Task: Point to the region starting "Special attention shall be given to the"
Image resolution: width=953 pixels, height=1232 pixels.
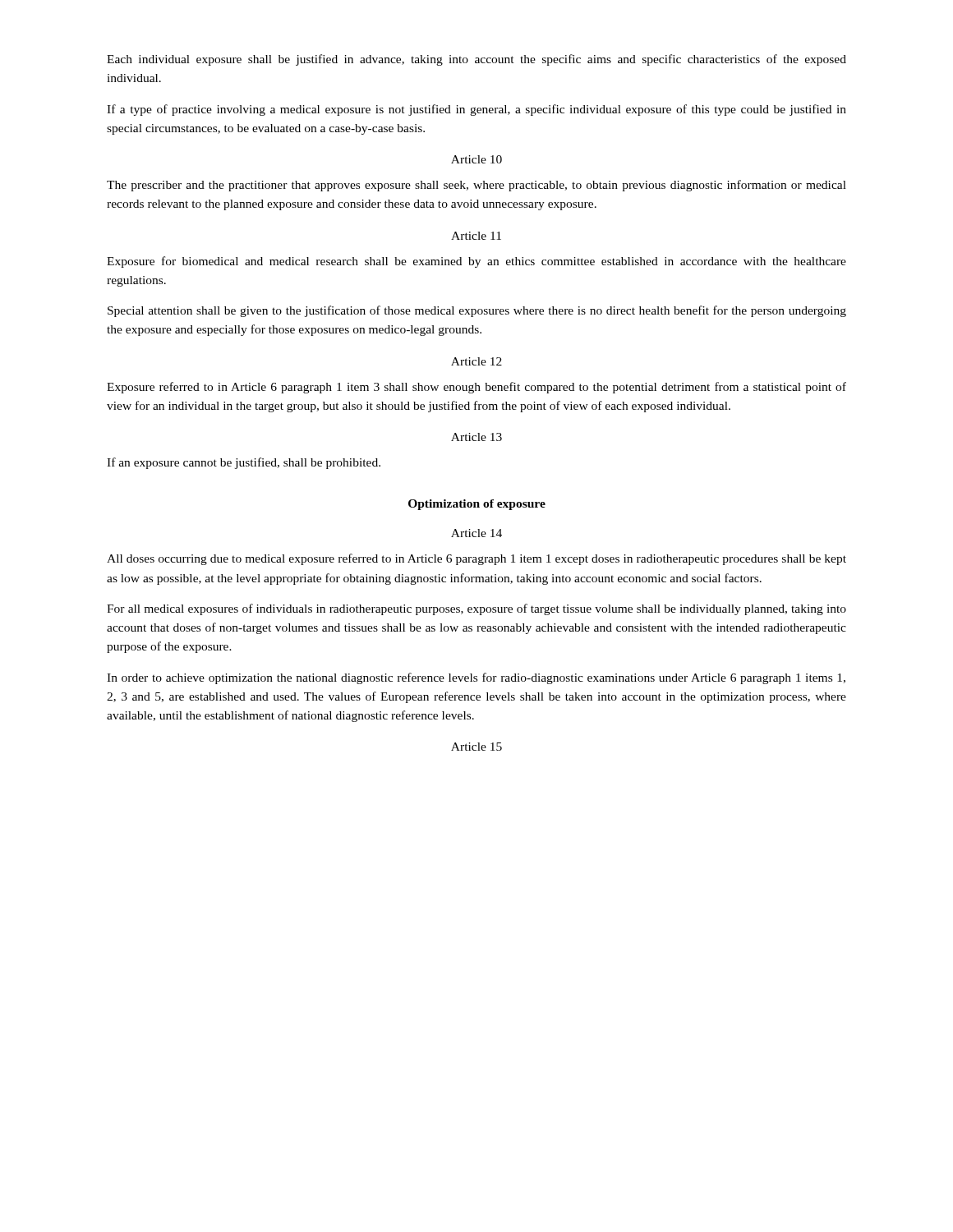Action: click(476, 320)
